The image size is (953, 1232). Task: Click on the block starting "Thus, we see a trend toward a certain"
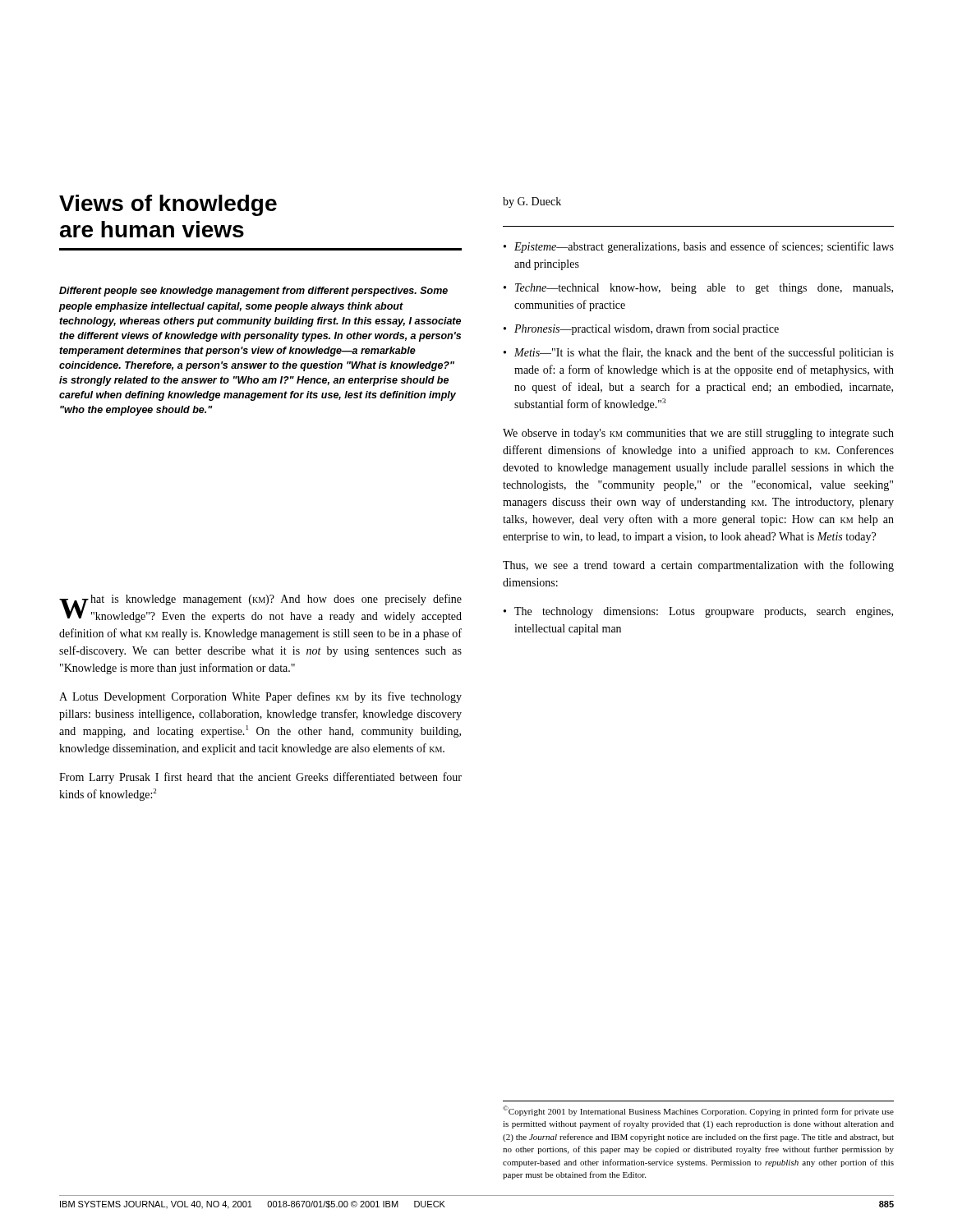tap(698, 574)
